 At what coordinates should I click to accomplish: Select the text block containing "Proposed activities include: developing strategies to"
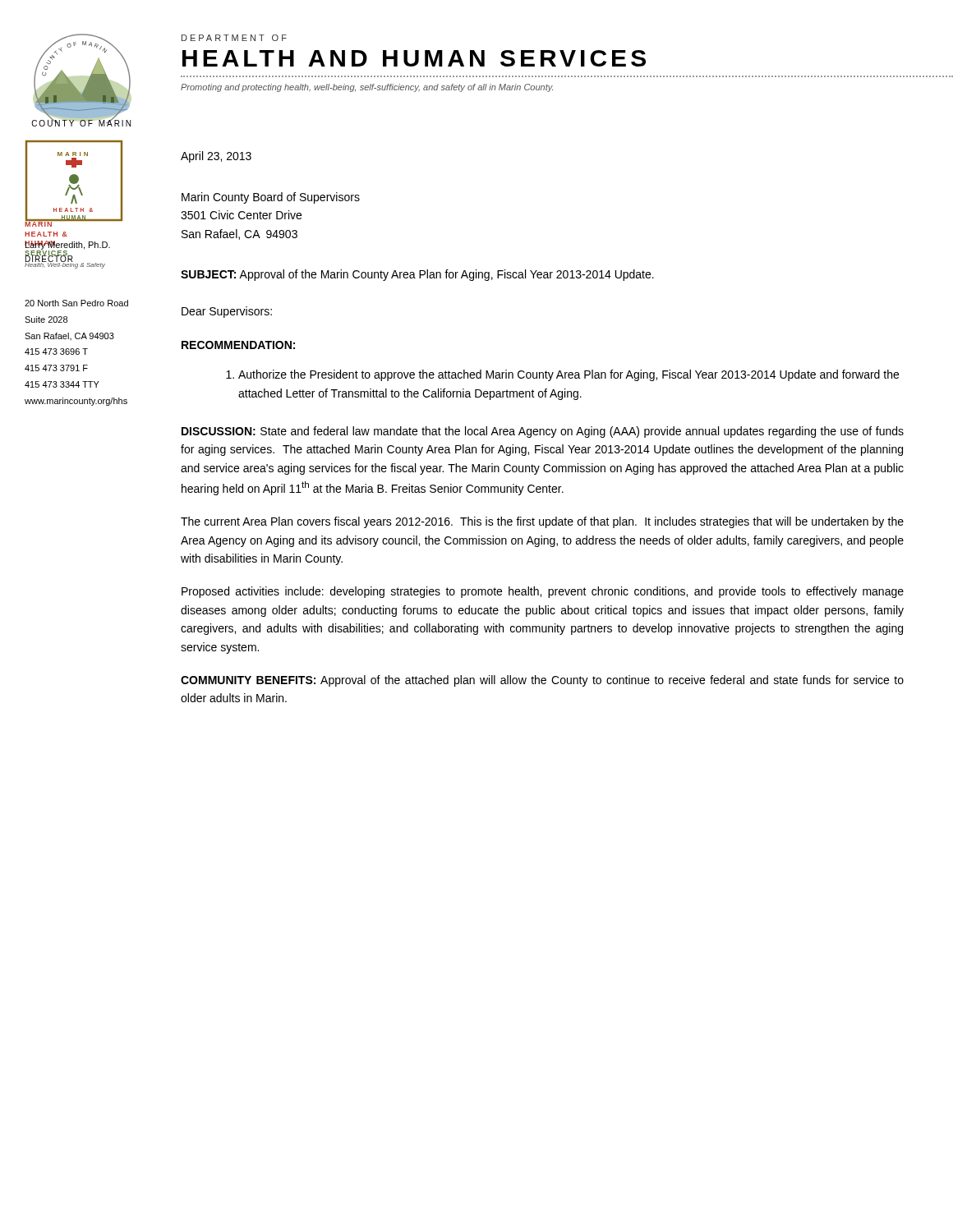click(x=542, y=619)
